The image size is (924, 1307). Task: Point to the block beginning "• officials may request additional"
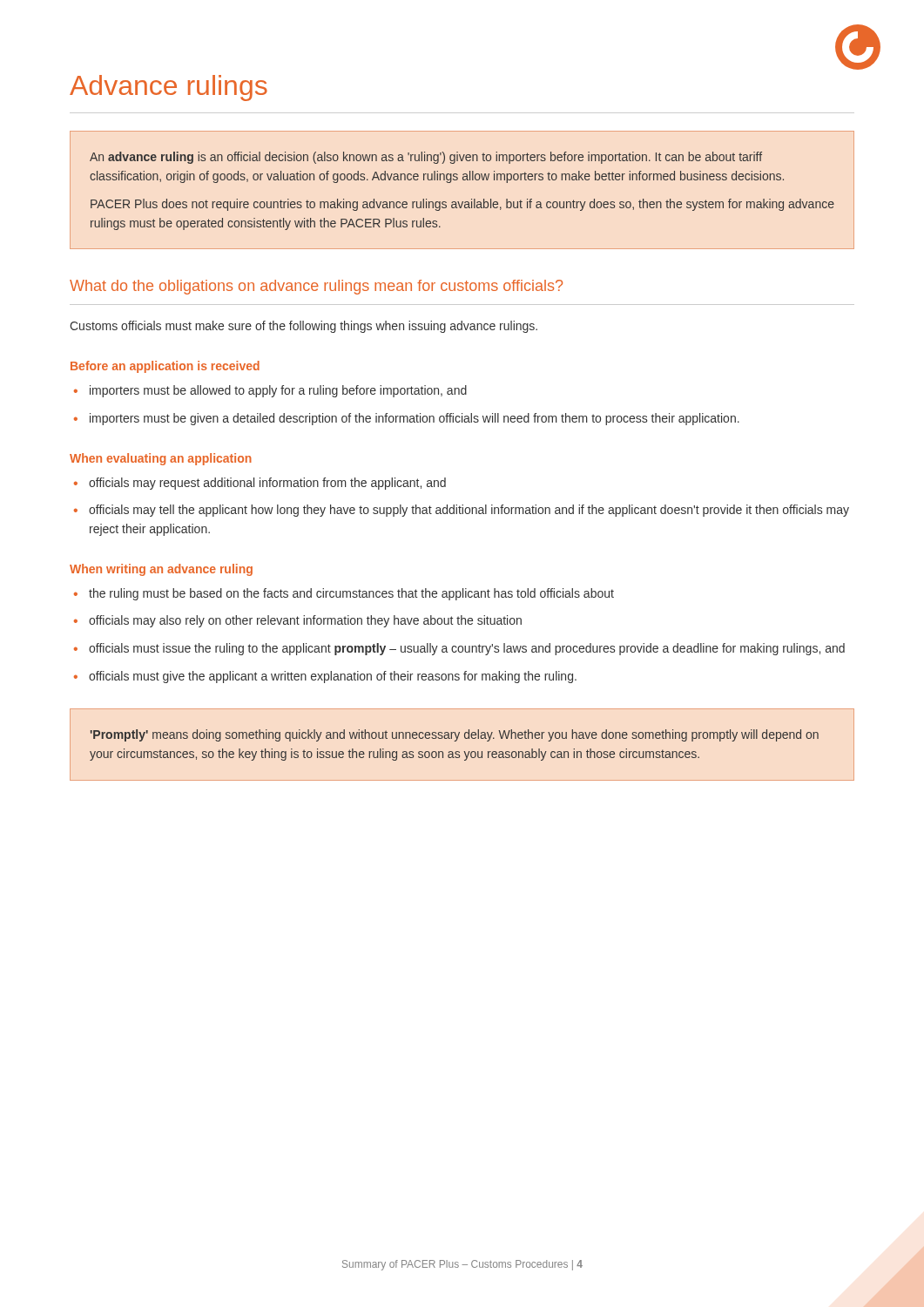point(260,483)
